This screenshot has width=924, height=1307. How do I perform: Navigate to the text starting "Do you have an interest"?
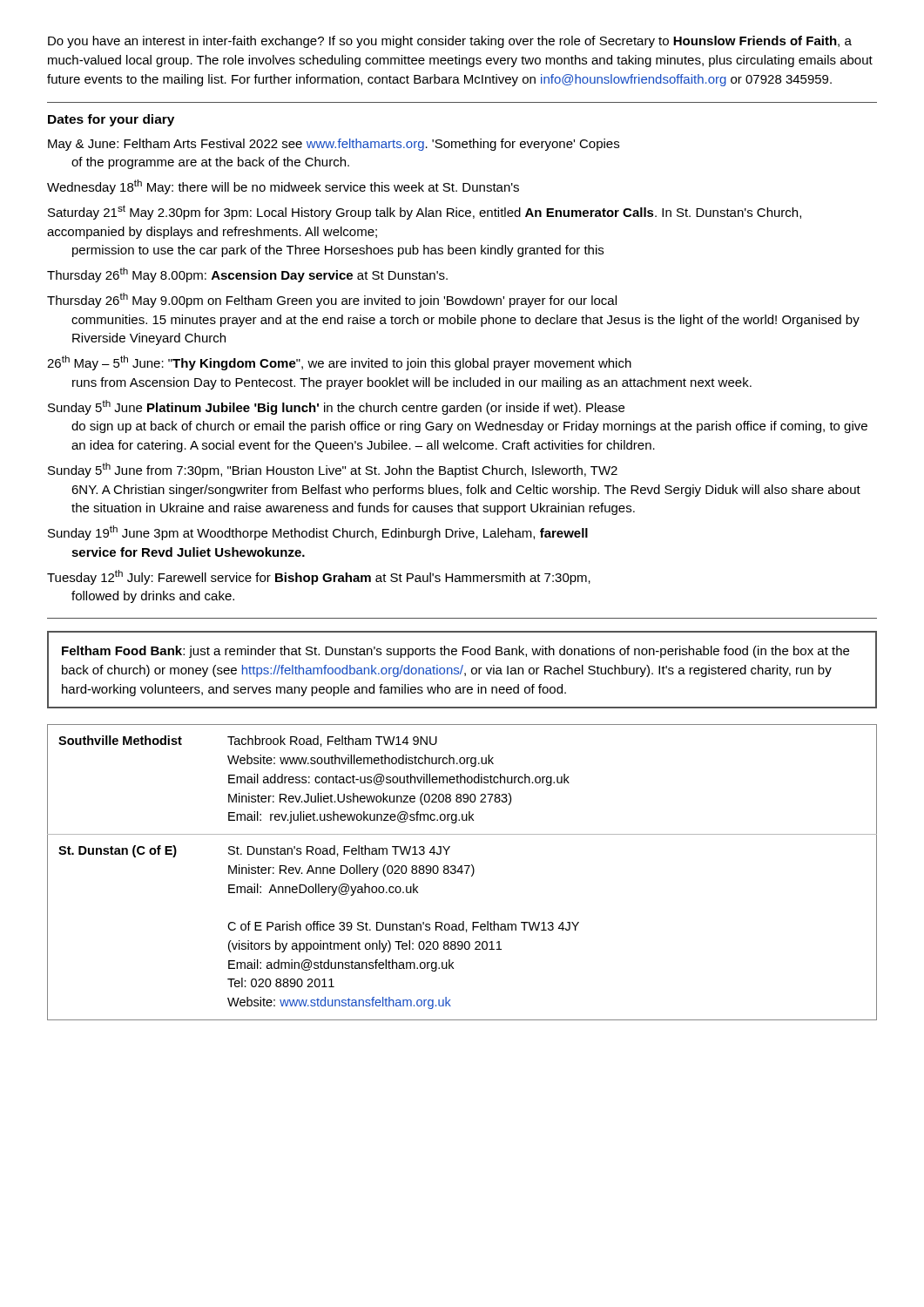point(460,60)
